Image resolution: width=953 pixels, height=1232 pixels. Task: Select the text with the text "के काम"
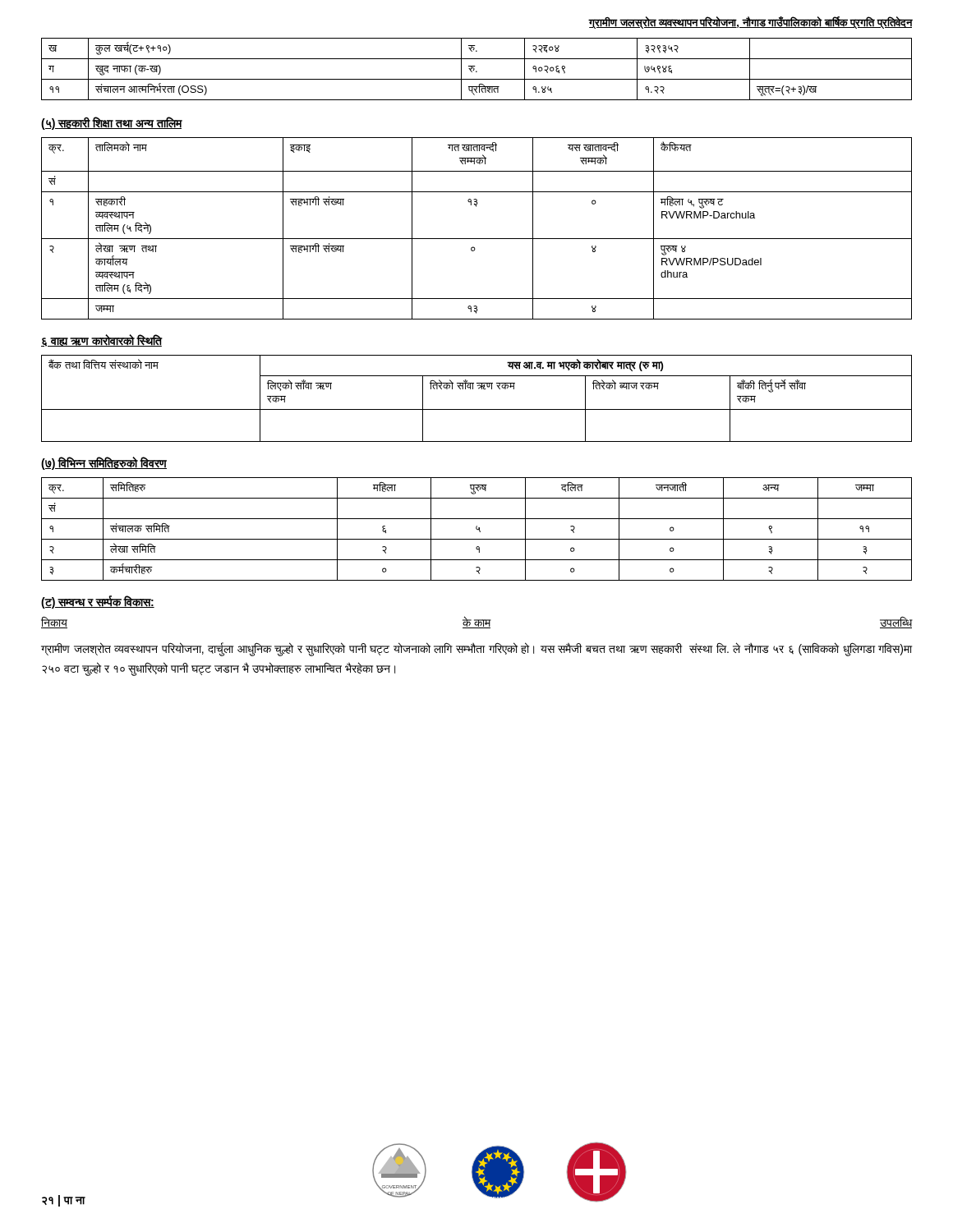(x=476, y=623)
